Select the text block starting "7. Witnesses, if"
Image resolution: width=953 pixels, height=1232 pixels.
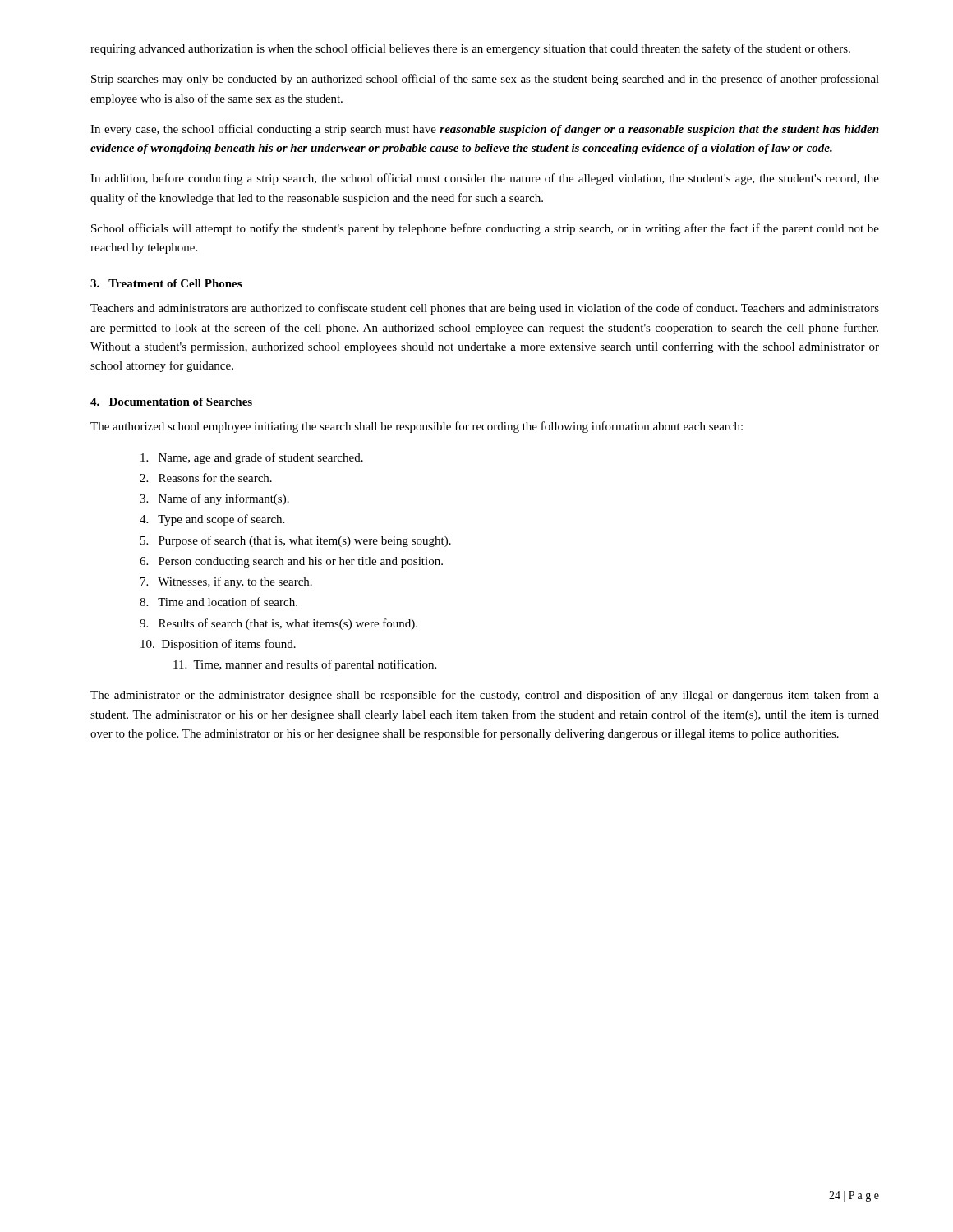point(226,582)
